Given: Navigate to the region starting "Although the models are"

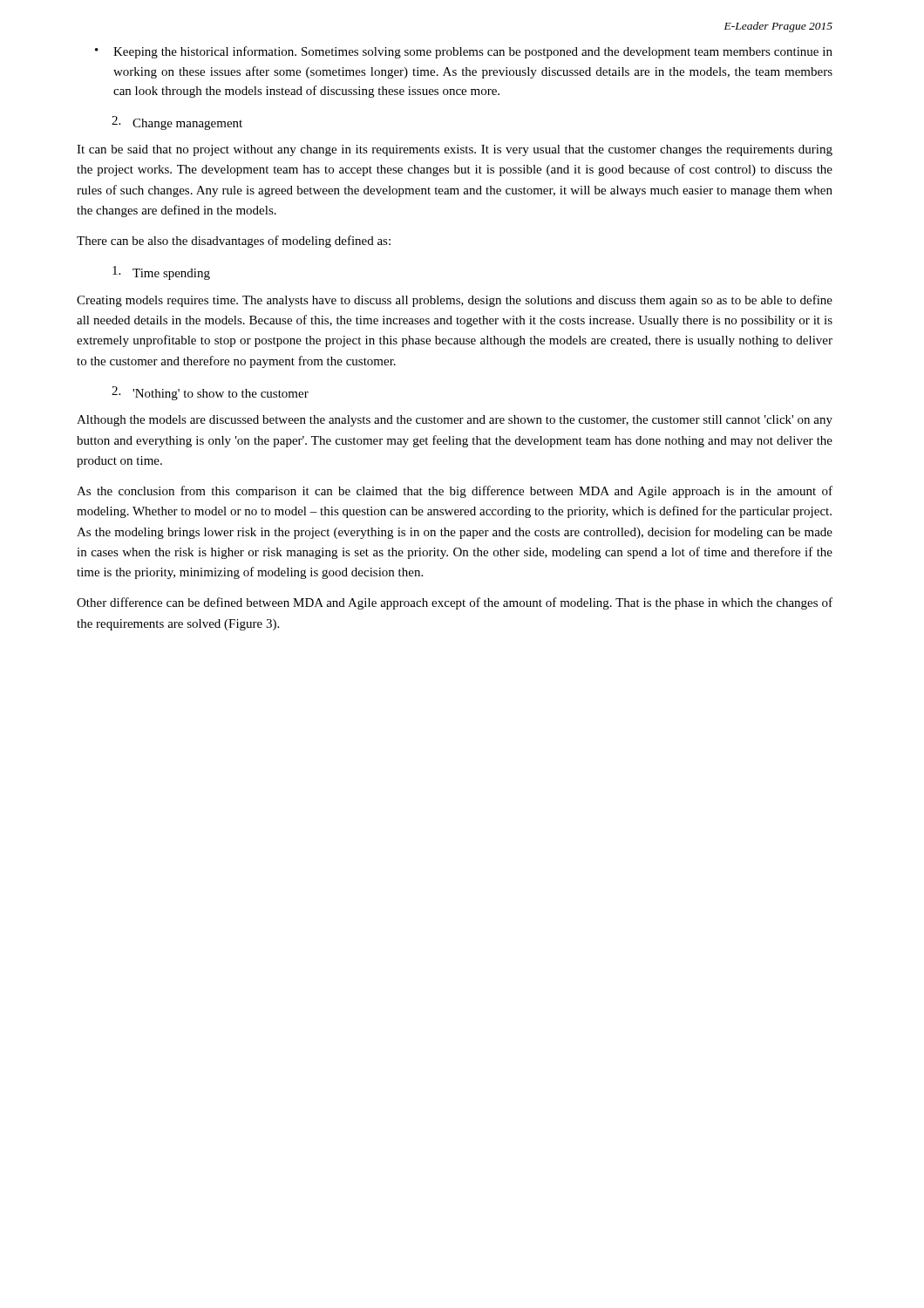Looking at the screenshot, I should [x=455, y=440].
